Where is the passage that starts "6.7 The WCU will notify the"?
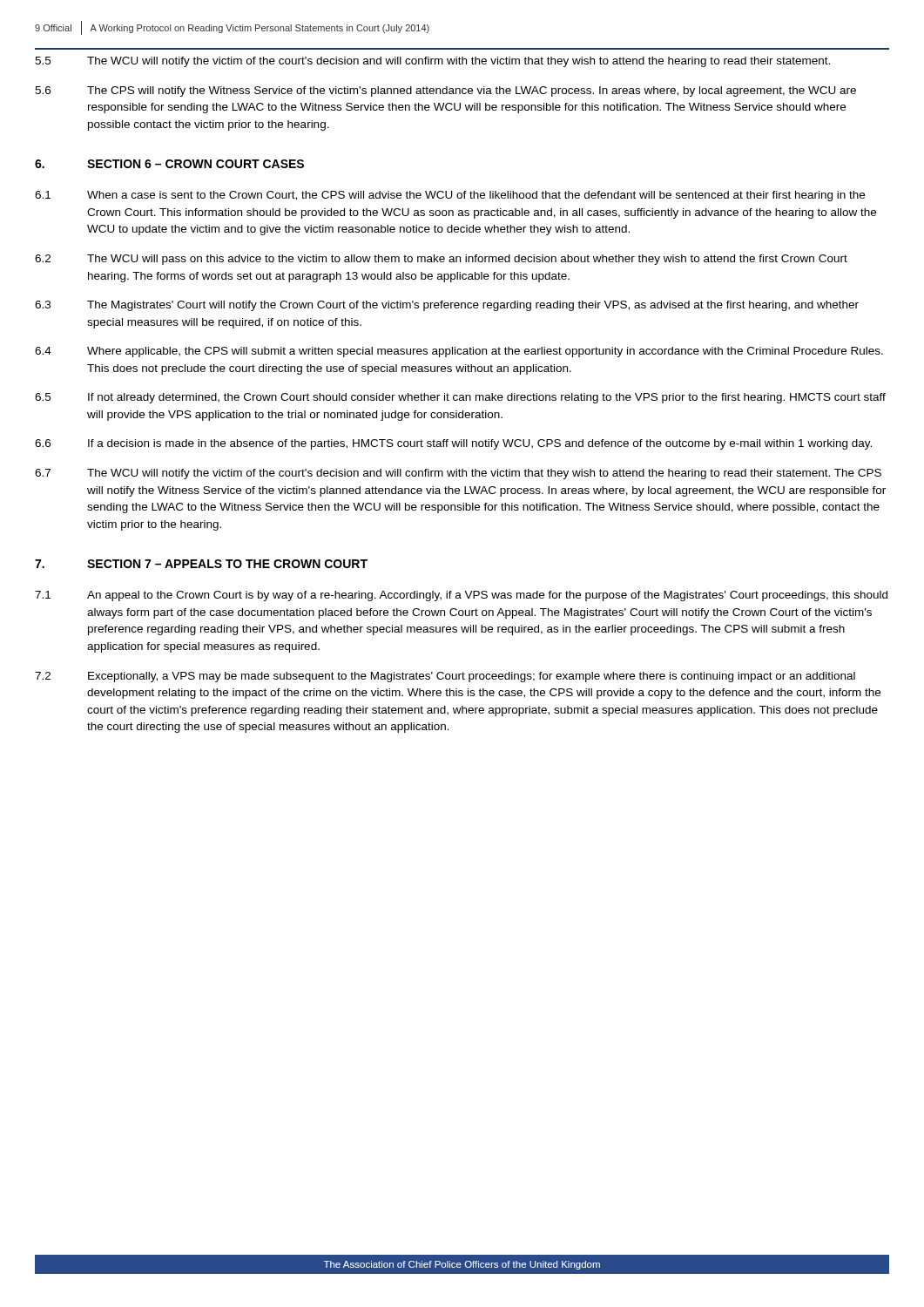The image size is (924, 1307). click(x=462, y=498)
